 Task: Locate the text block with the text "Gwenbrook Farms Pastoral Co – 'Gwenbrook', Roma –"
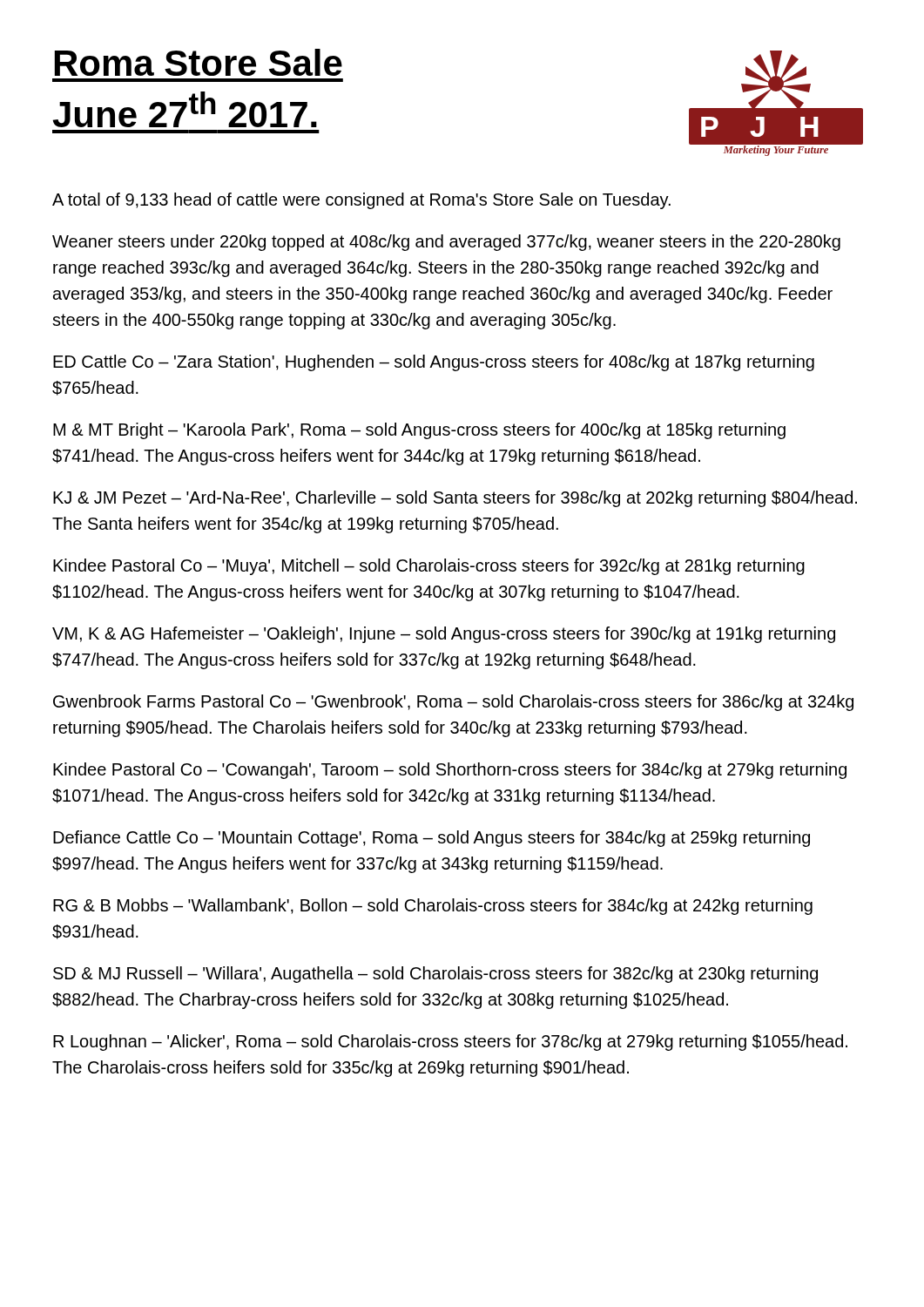453,714
